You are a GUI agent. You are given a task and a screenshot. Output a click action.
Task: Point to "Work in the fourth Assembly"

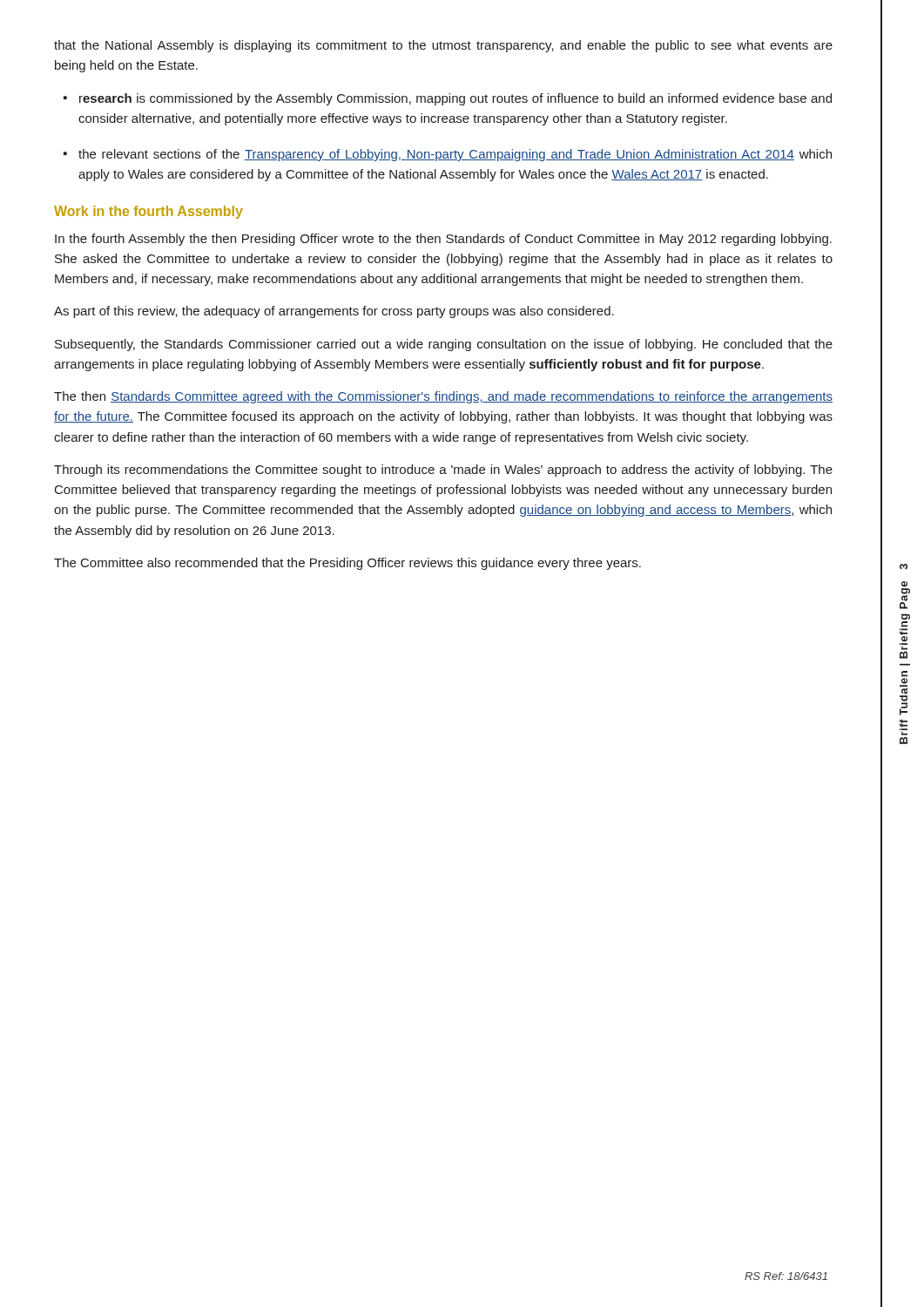[x=148, y=211]
